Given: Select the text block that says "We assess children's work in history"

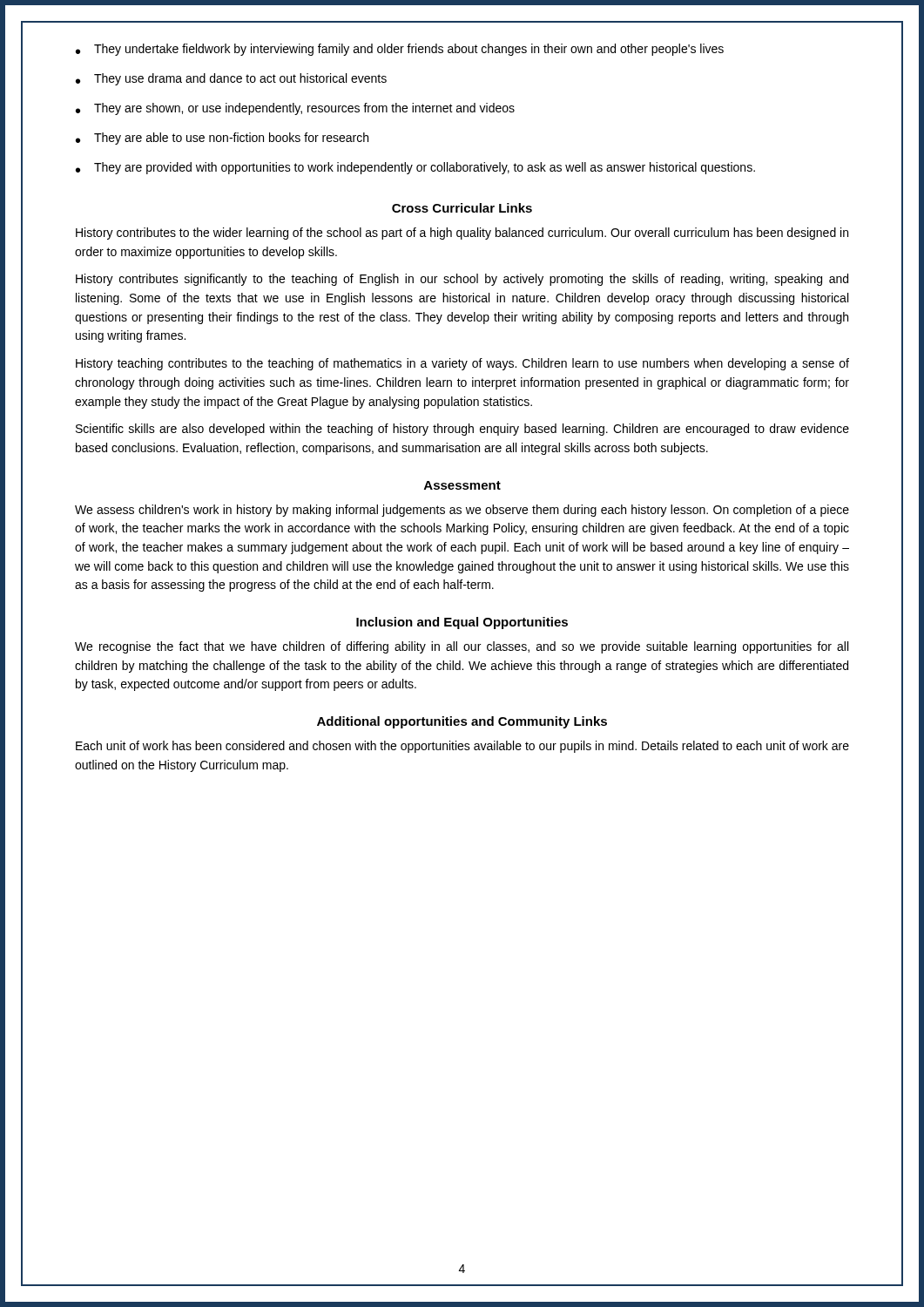Looking at the screenshot, I should [462, 547].
